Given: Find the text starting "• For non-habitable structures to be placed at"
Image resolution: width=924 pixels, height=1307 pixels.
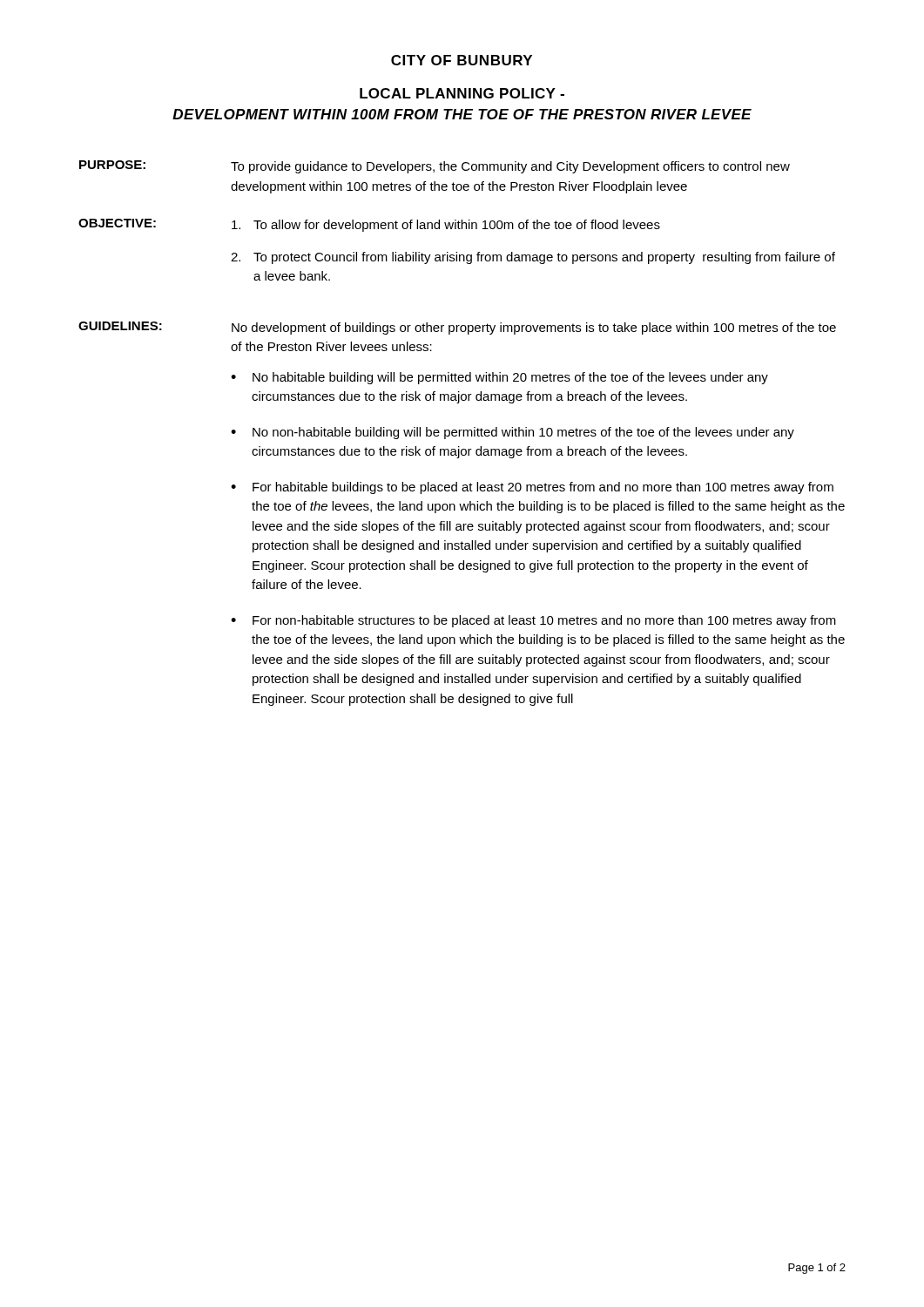Looking at the screenshot, I should pos(538,659).
